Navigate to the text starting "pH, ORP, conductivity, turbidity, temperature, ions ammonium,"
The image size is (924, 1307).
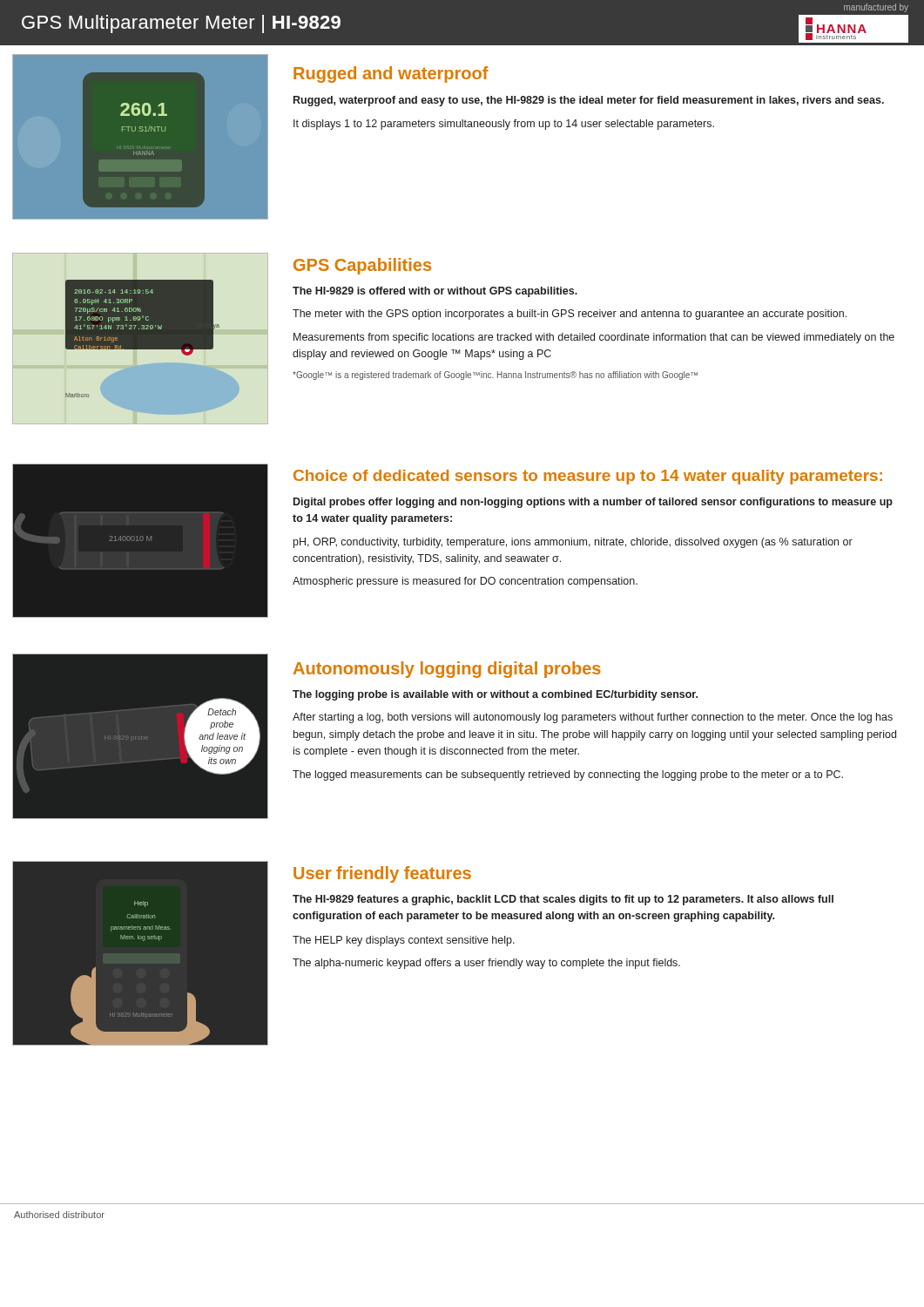pos(572,550)
